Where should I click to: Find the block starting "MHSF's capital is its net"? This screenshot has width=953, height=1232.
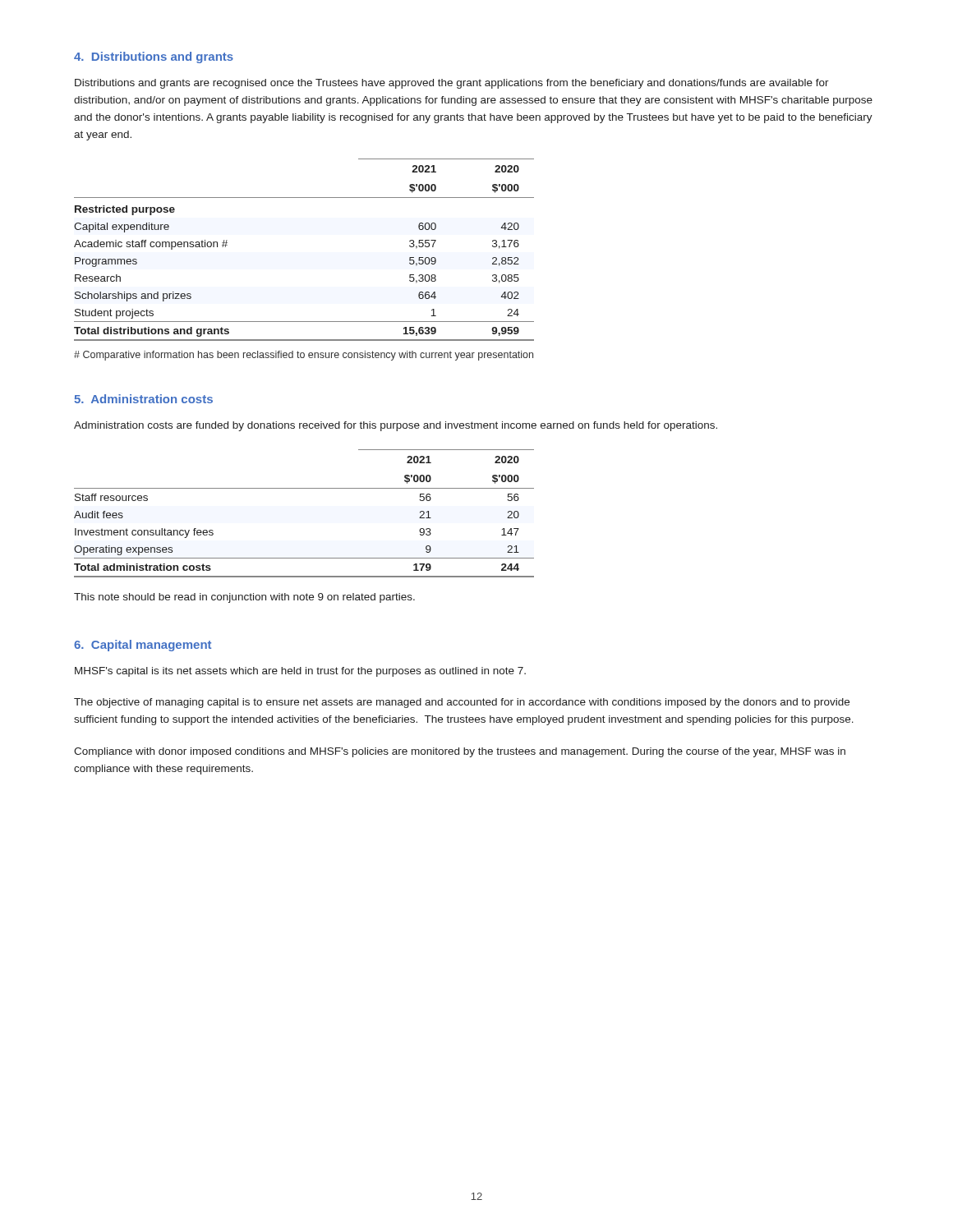tap(300, 670)
